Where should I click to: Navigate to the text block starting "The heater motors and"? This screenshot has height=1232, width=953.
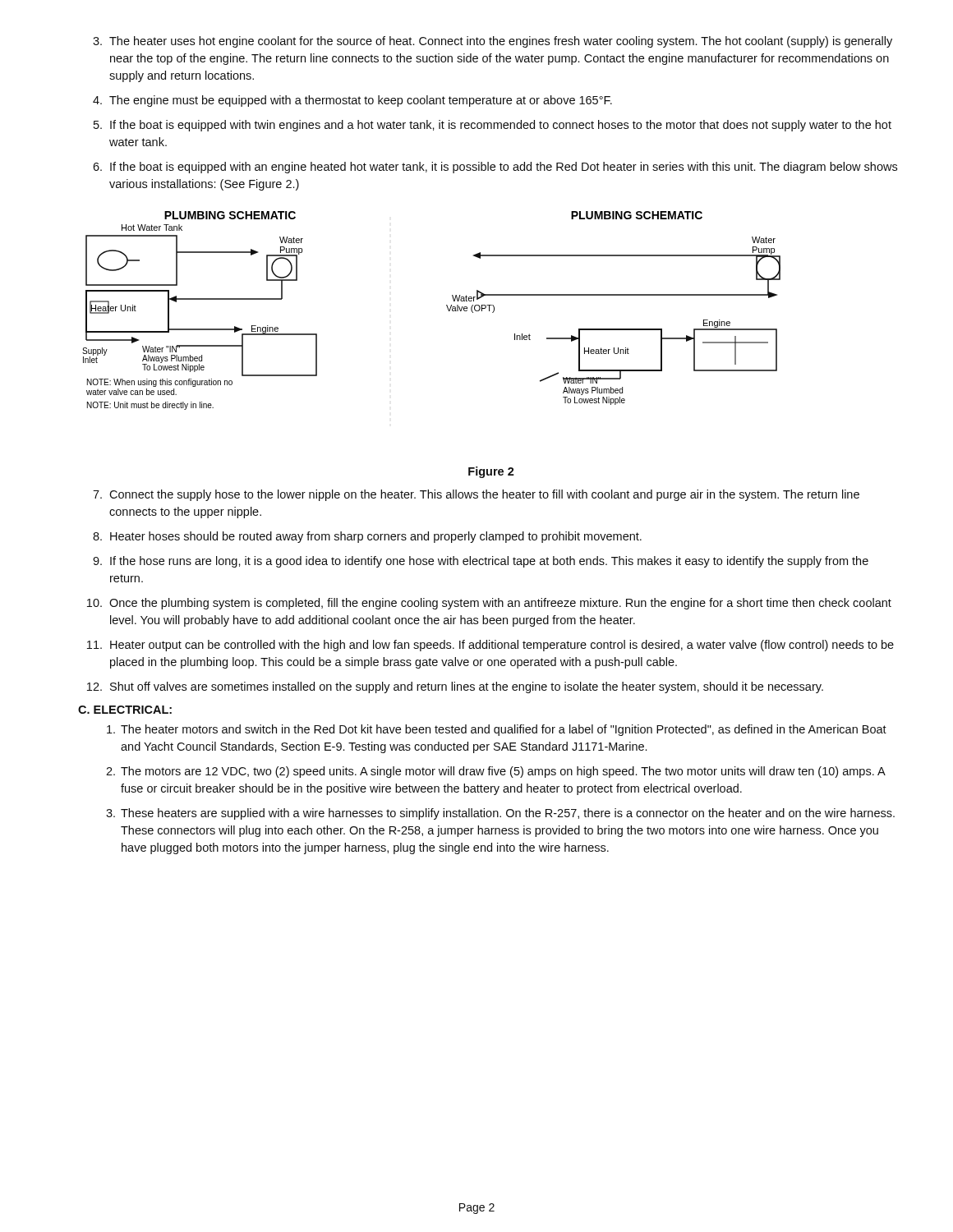click(499, 739)
